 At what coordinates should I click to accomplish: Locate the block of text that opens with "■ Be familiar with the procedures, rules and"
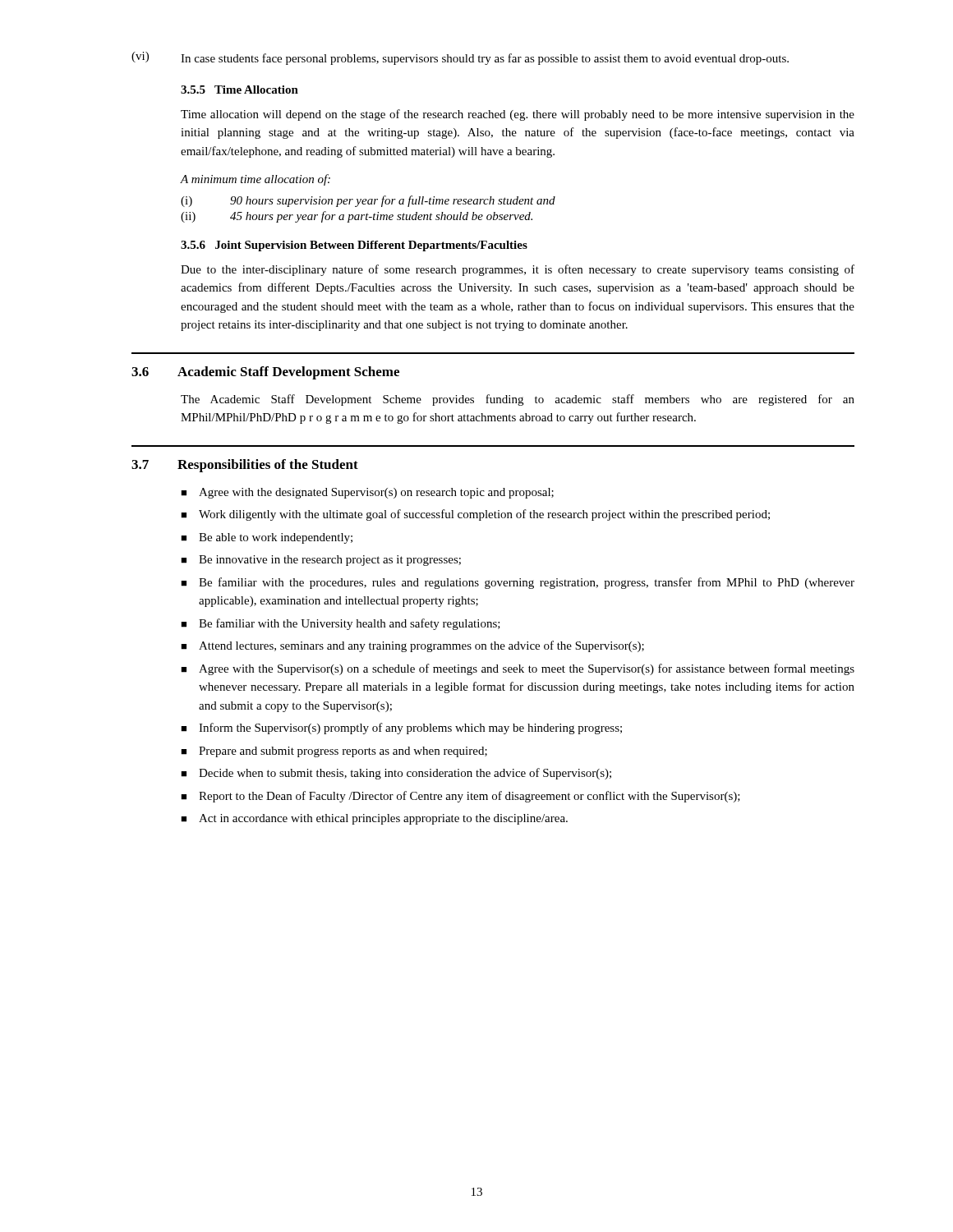click(x=518, y=591)
